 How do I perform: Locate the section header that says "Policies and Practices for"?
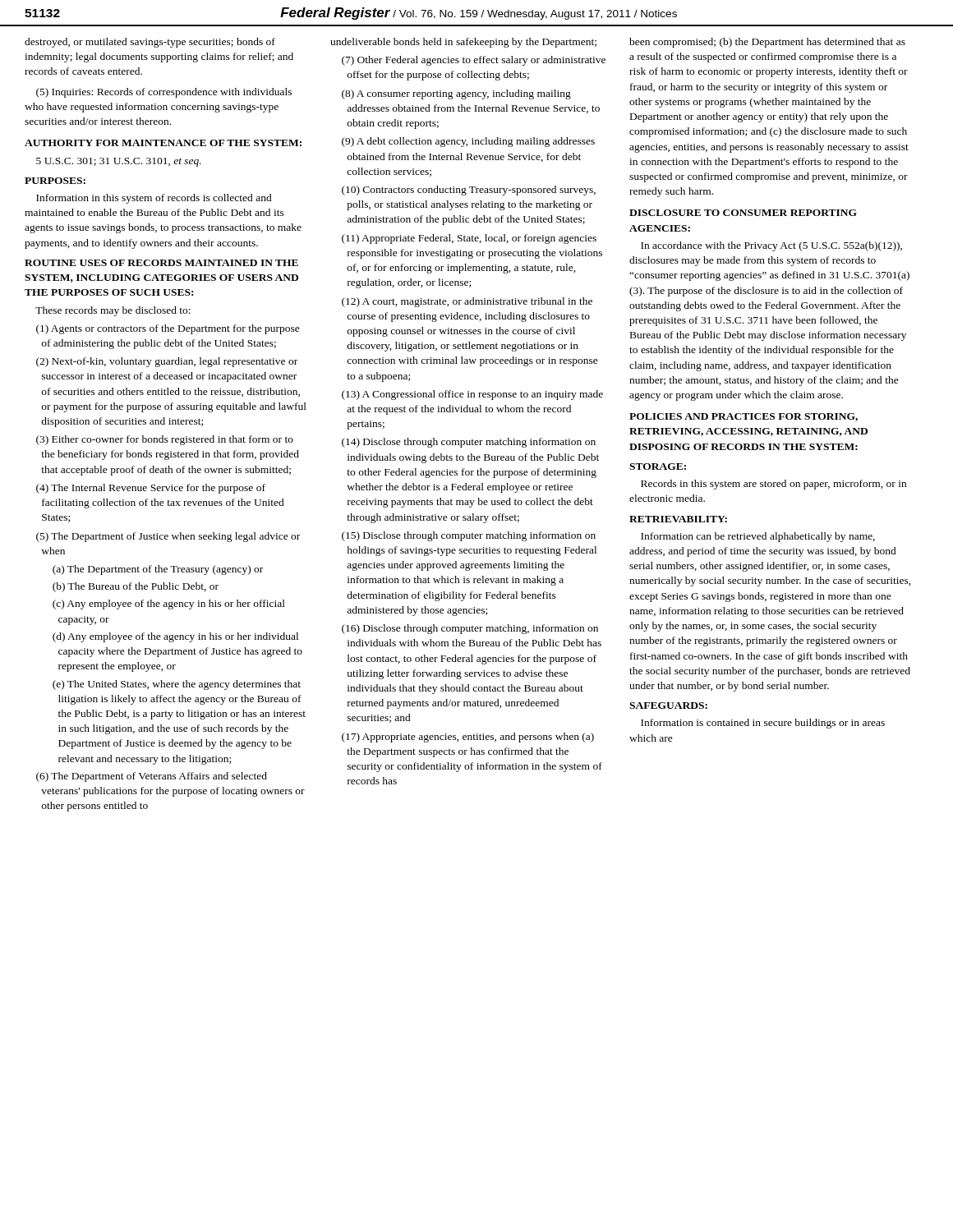pyautogui.click(x=749, y=431)
